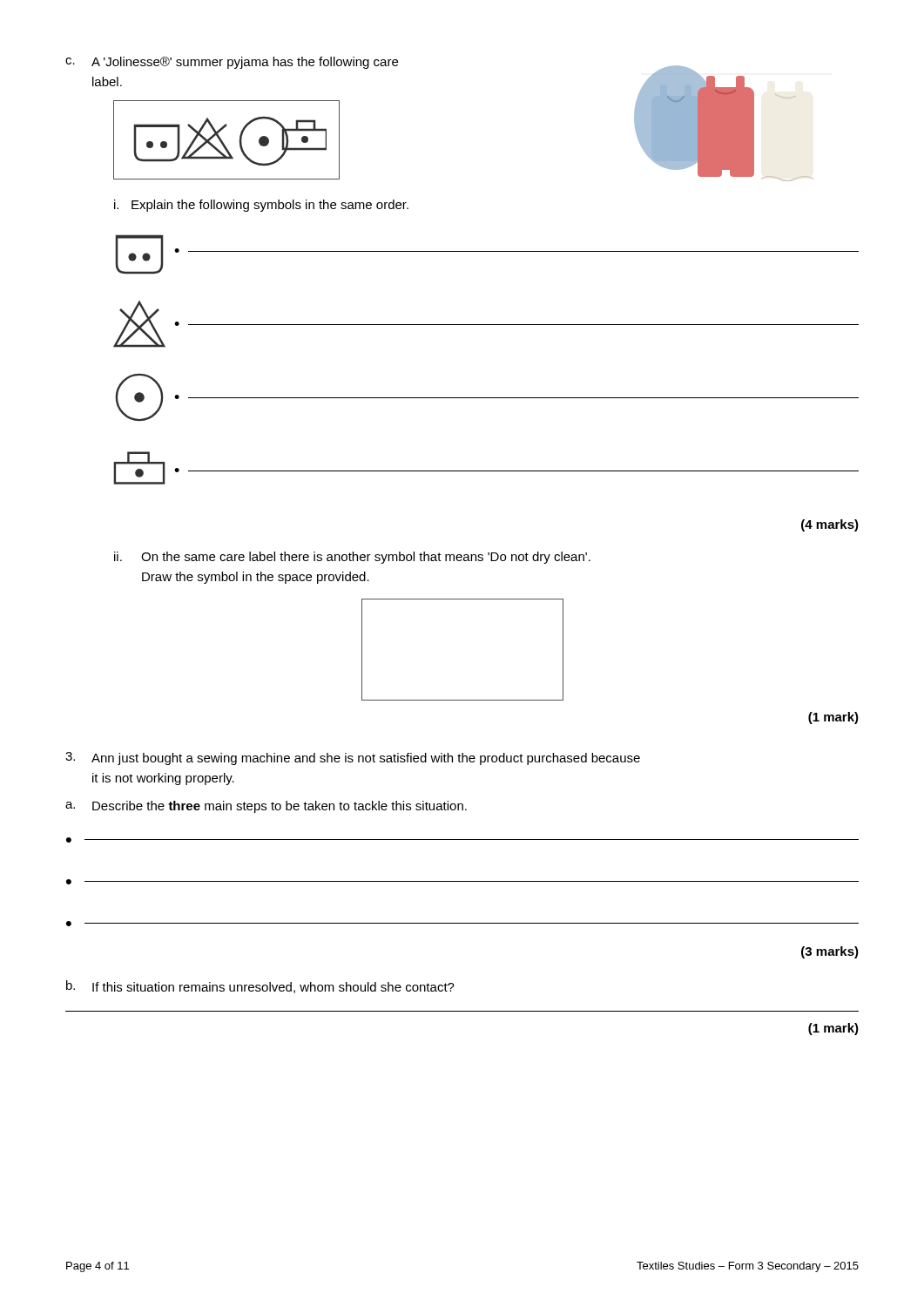Point to the element starting "i. Explain the following symbols in"
The image size is (924, 1307).
pos(261,204)
